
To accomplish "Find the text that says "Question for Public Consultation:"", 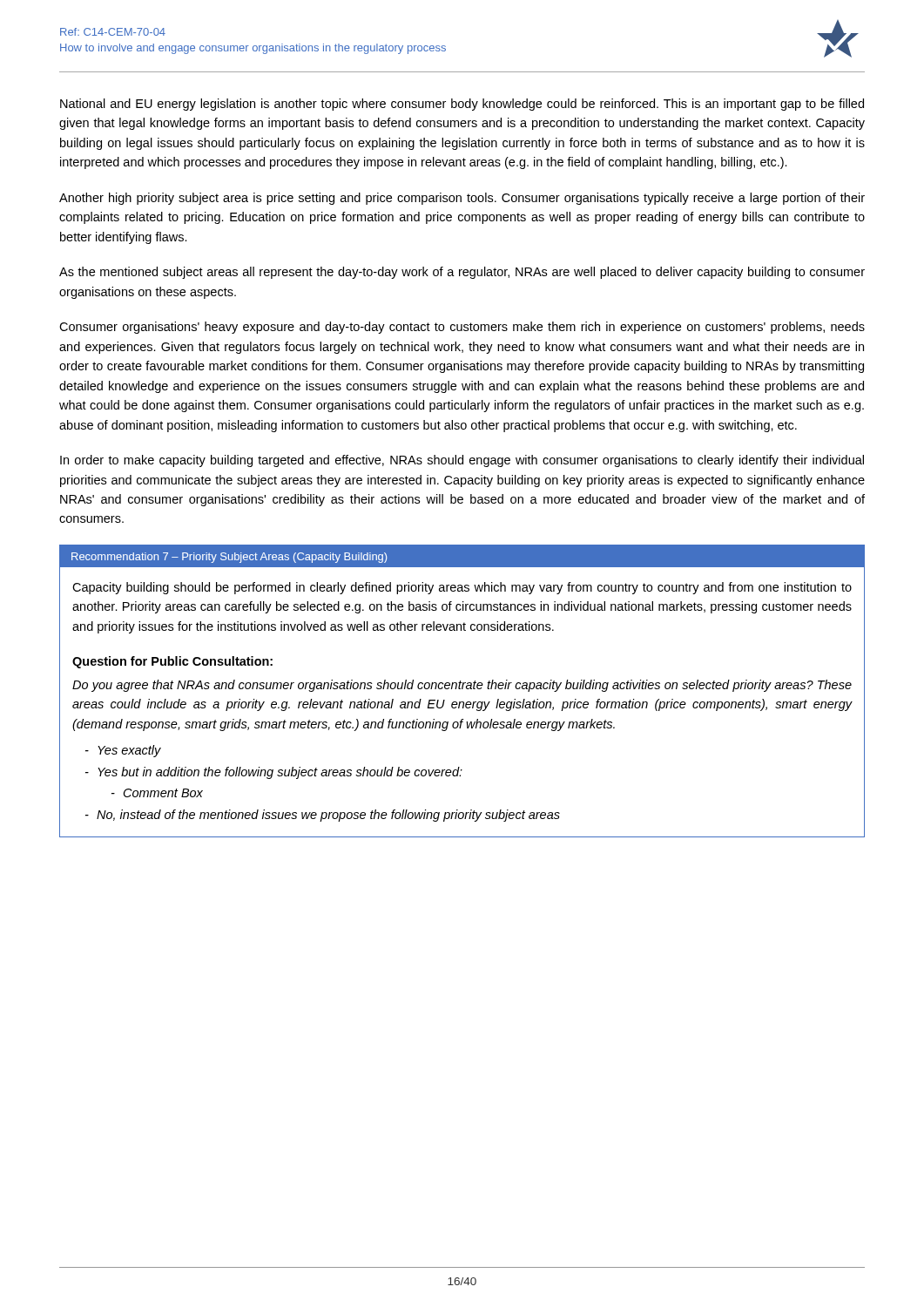I will pos(173,662).
